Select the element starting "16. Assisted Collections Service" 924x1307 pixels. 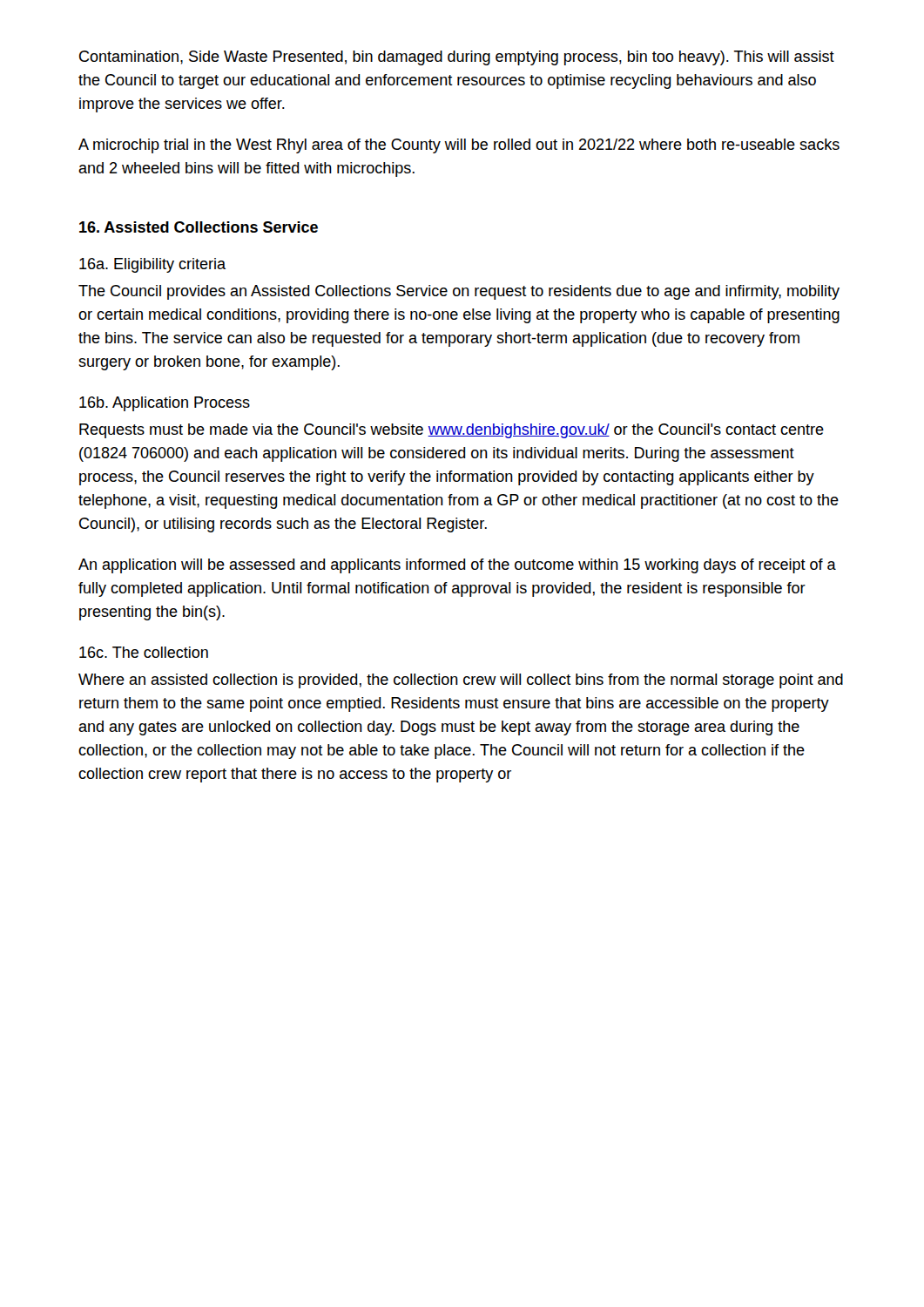click(x=198, y=227)
